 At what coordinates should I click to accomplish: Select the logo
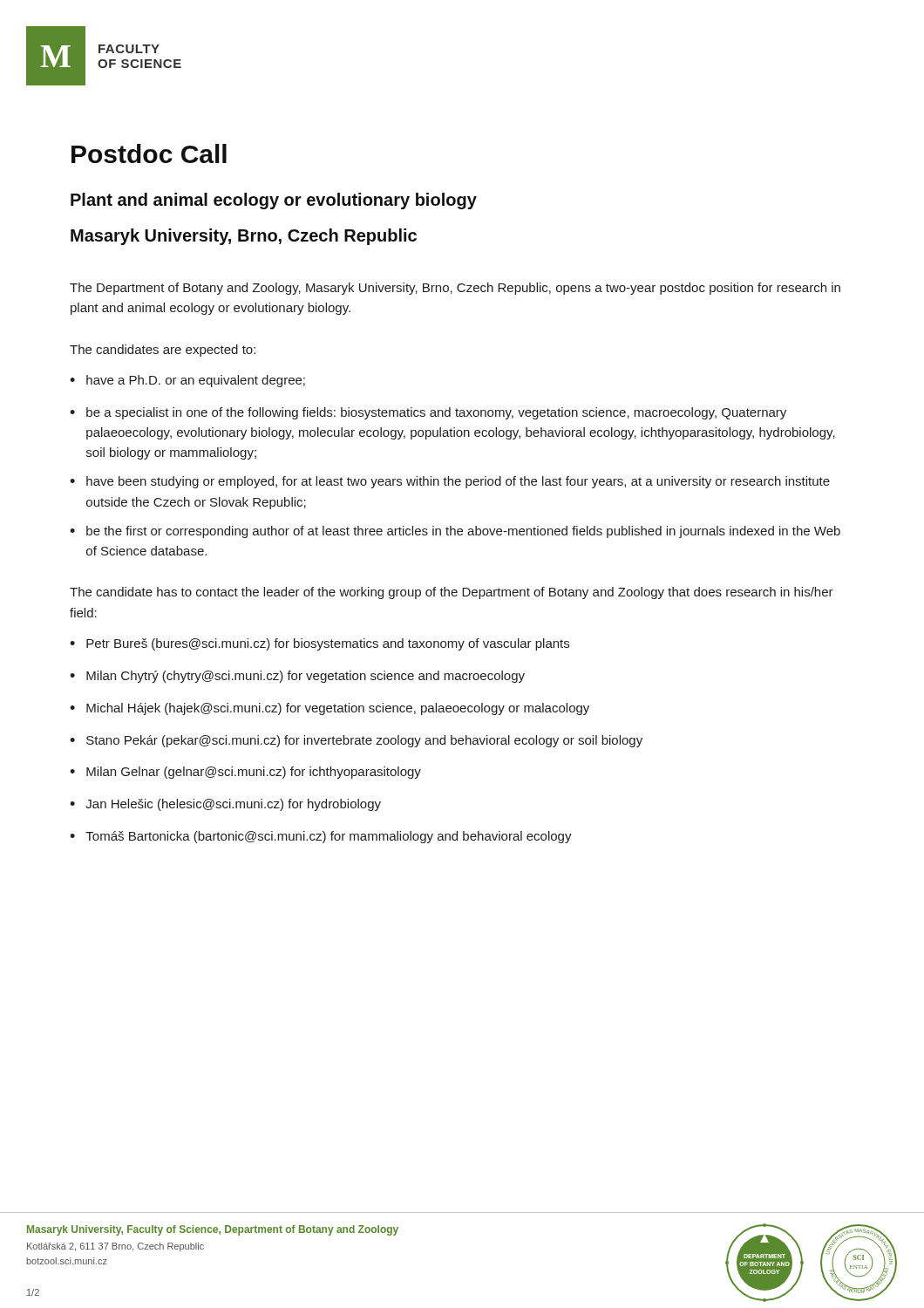point(104,56)
